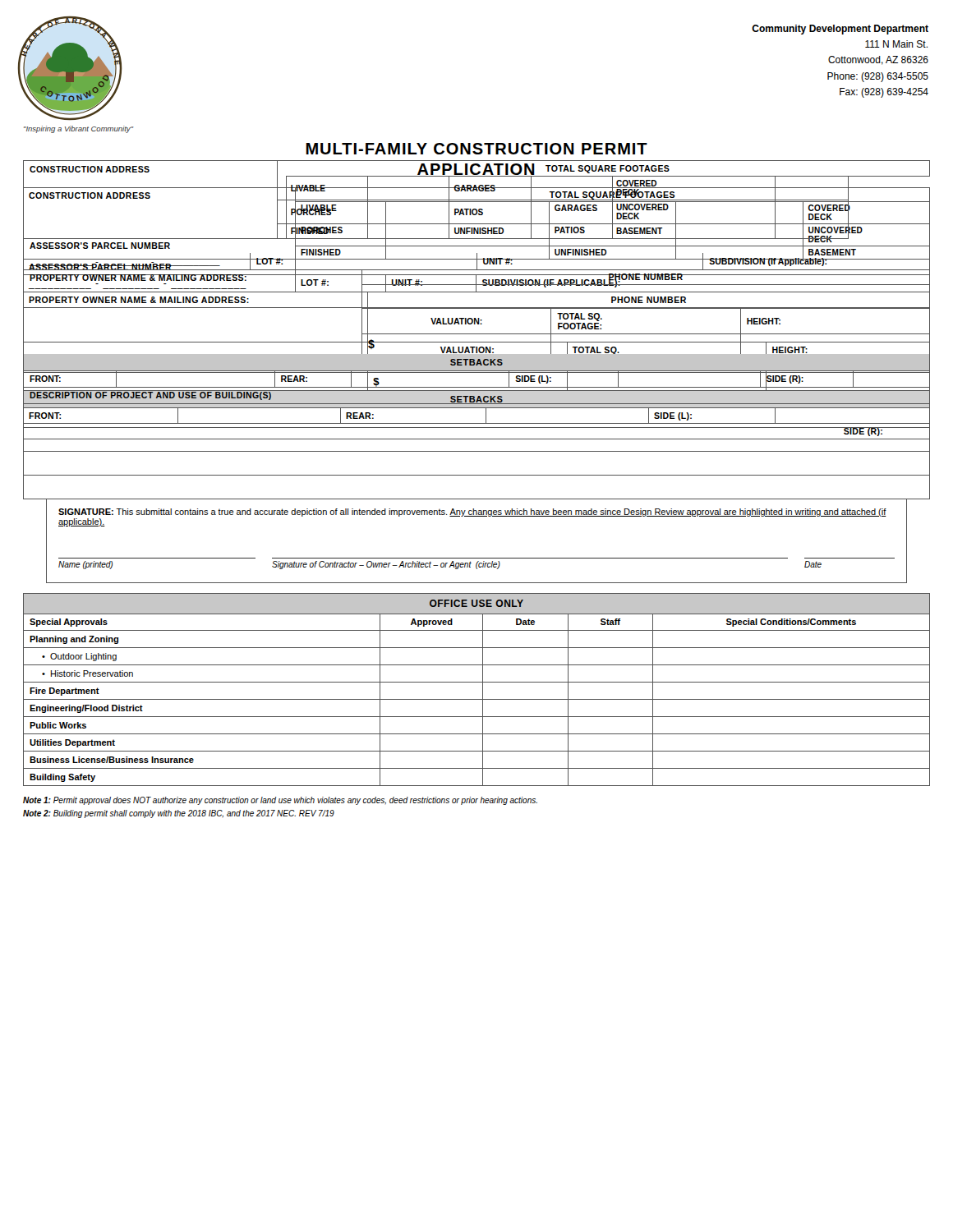Image resolution: width=953 pixels, height=1232 pixels.
Task: Select the table that reads "DESCRIPTION OF PROJECT AND USE"
Action: point(476,443)
